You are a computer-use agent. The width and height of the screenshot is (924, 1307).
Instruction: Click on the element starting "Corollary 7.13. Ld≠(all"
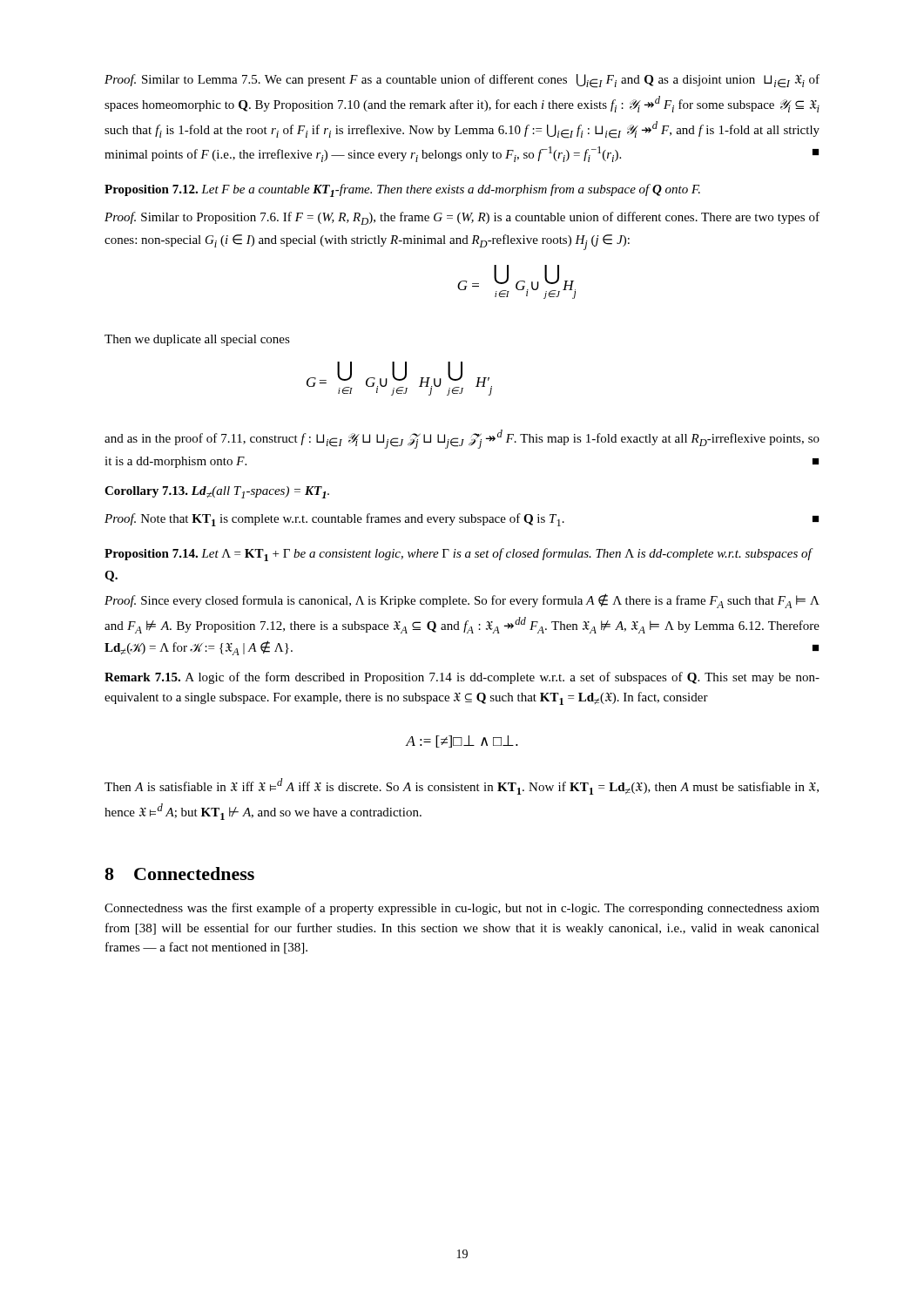[217, 492]
